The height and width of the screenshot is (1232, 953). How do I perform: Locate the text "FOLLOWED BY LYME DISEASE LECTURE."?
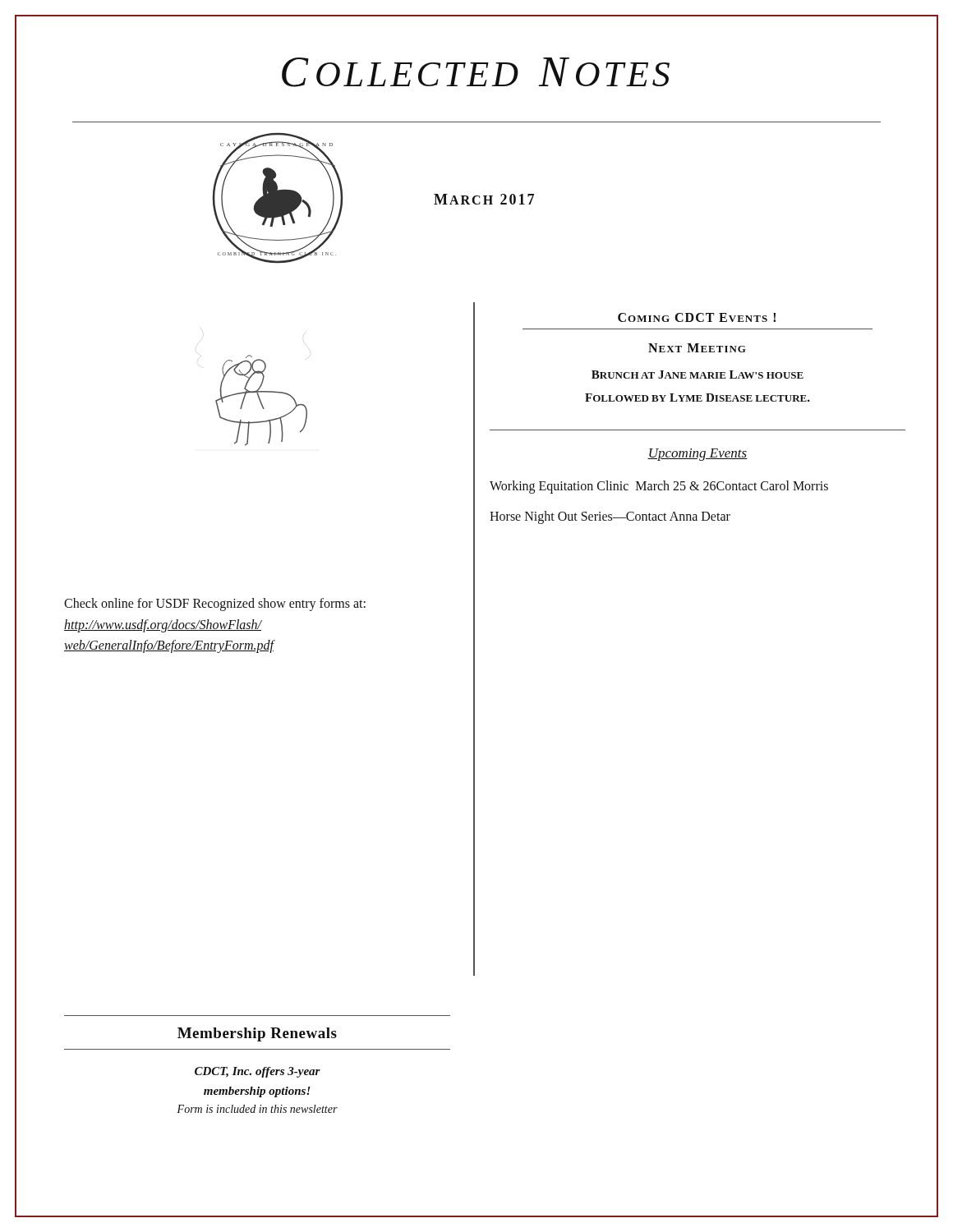tap(698, 398)
